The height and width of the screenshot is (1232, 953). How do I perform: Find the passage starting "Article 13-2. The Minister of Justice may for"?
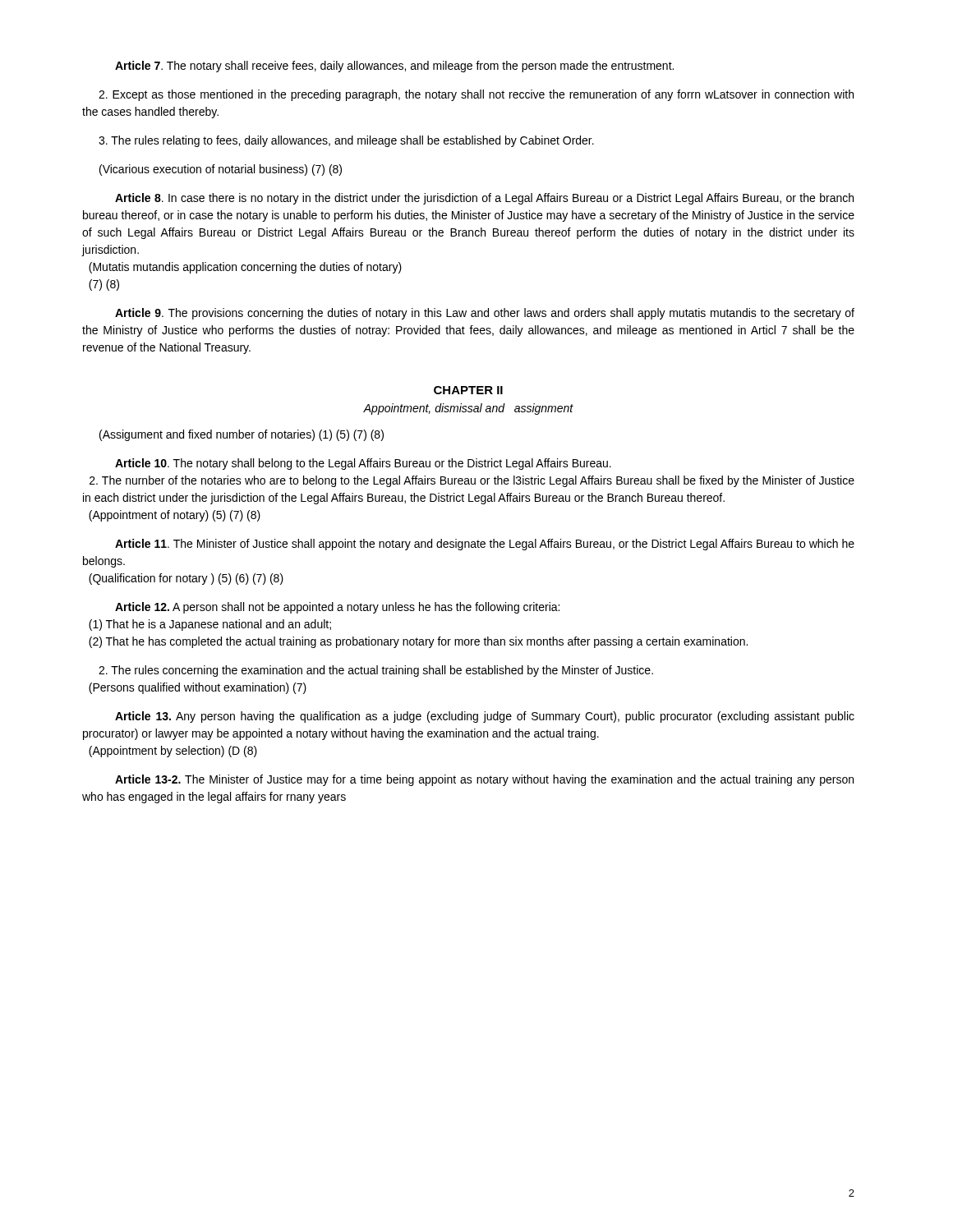tap(468, 788)
